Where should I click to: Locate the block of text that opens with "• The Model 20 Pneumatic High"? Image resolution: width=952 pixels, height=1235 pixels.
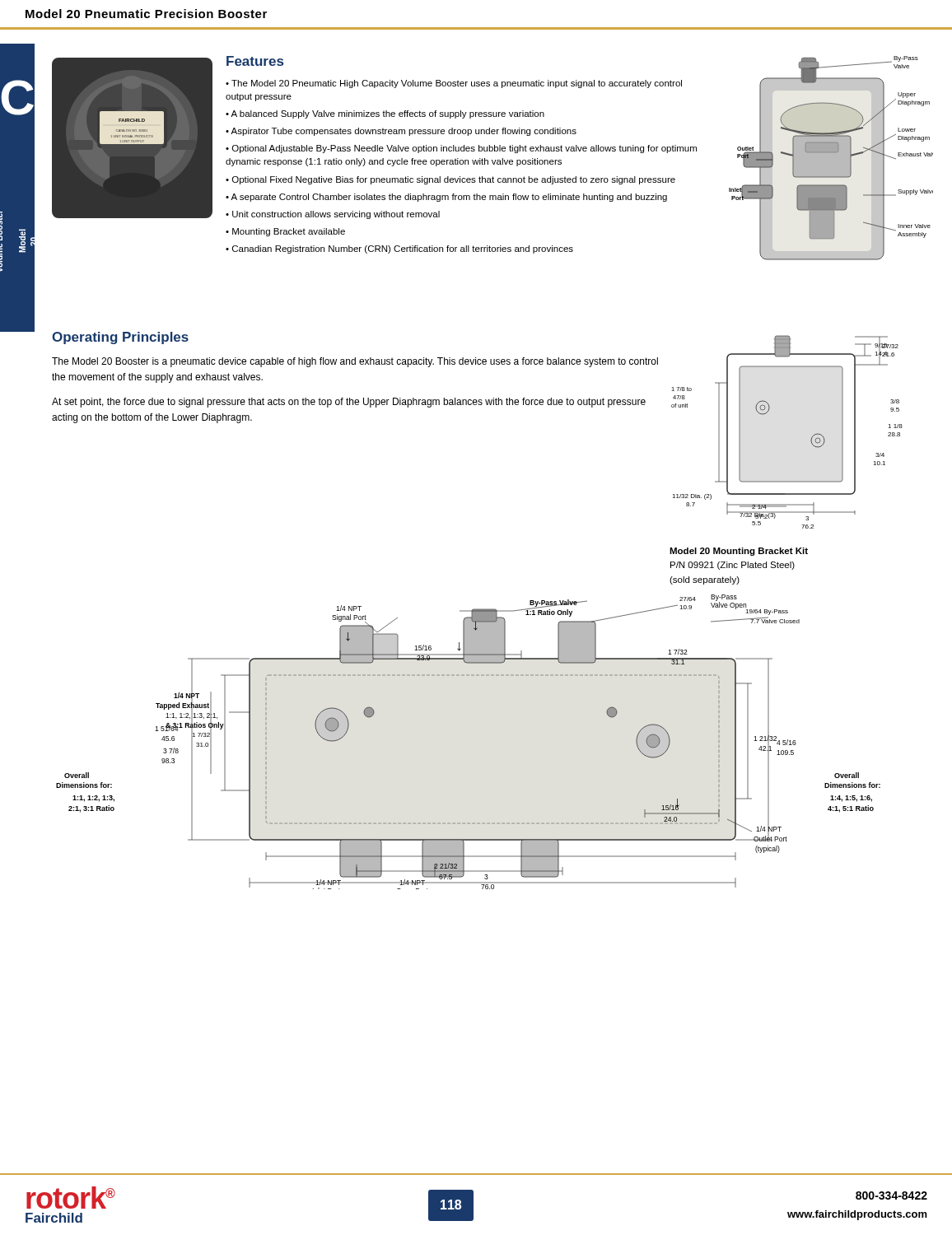tap(454, 90)
